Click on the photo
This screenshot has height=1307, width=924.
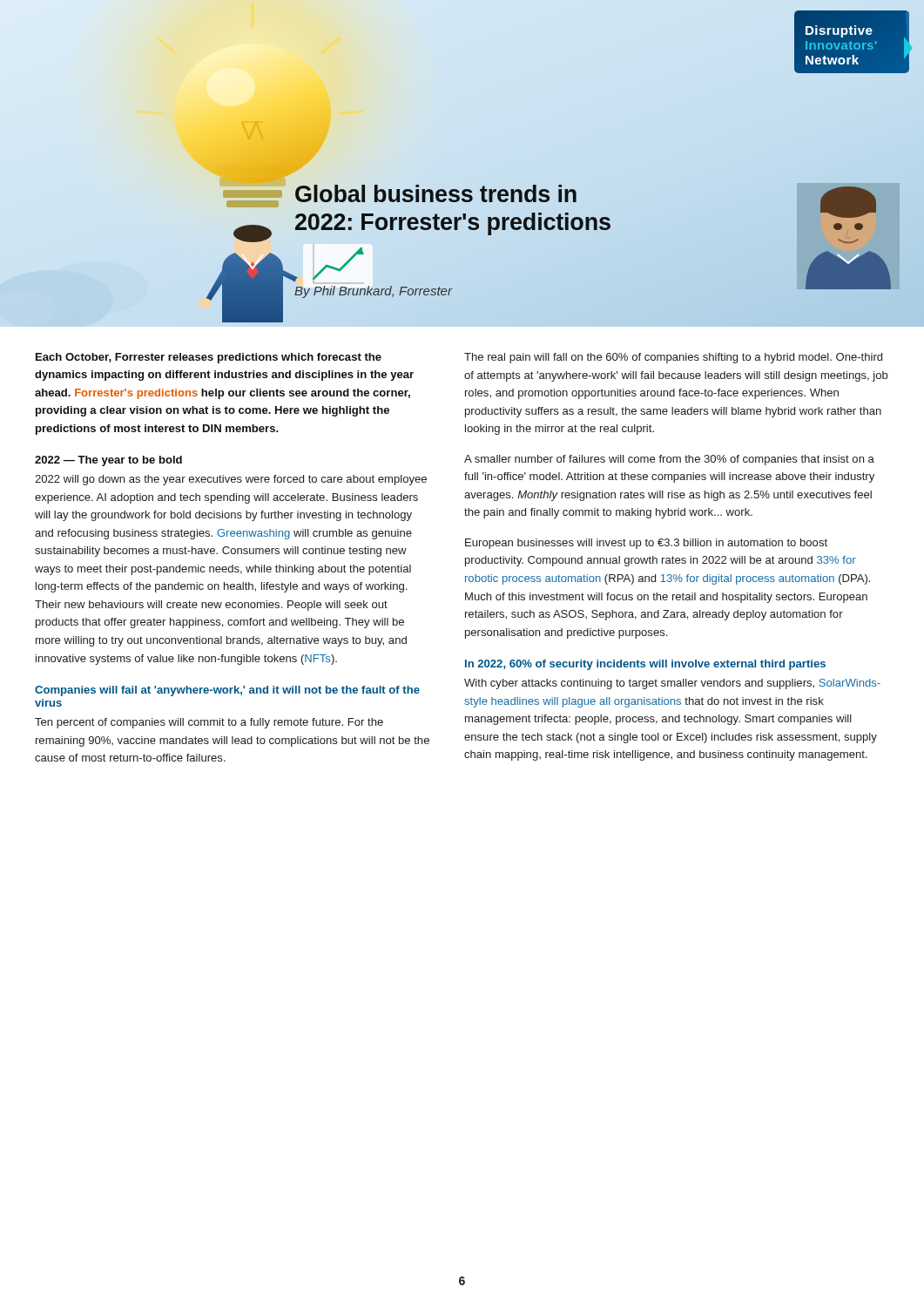[x=848, y=236]
